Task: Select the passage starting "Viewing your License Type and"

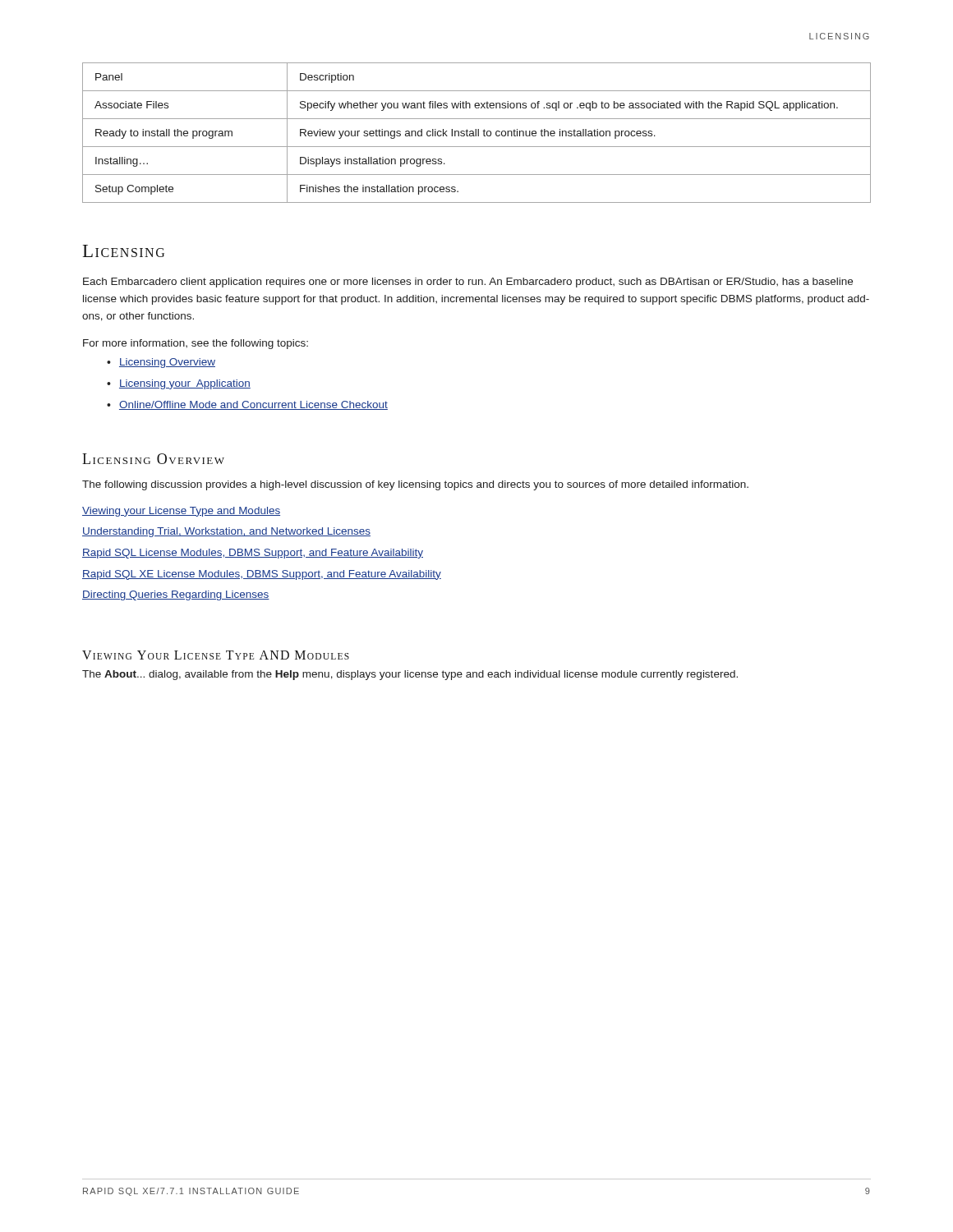Action: pyautogui.click(x=181, y=512)
